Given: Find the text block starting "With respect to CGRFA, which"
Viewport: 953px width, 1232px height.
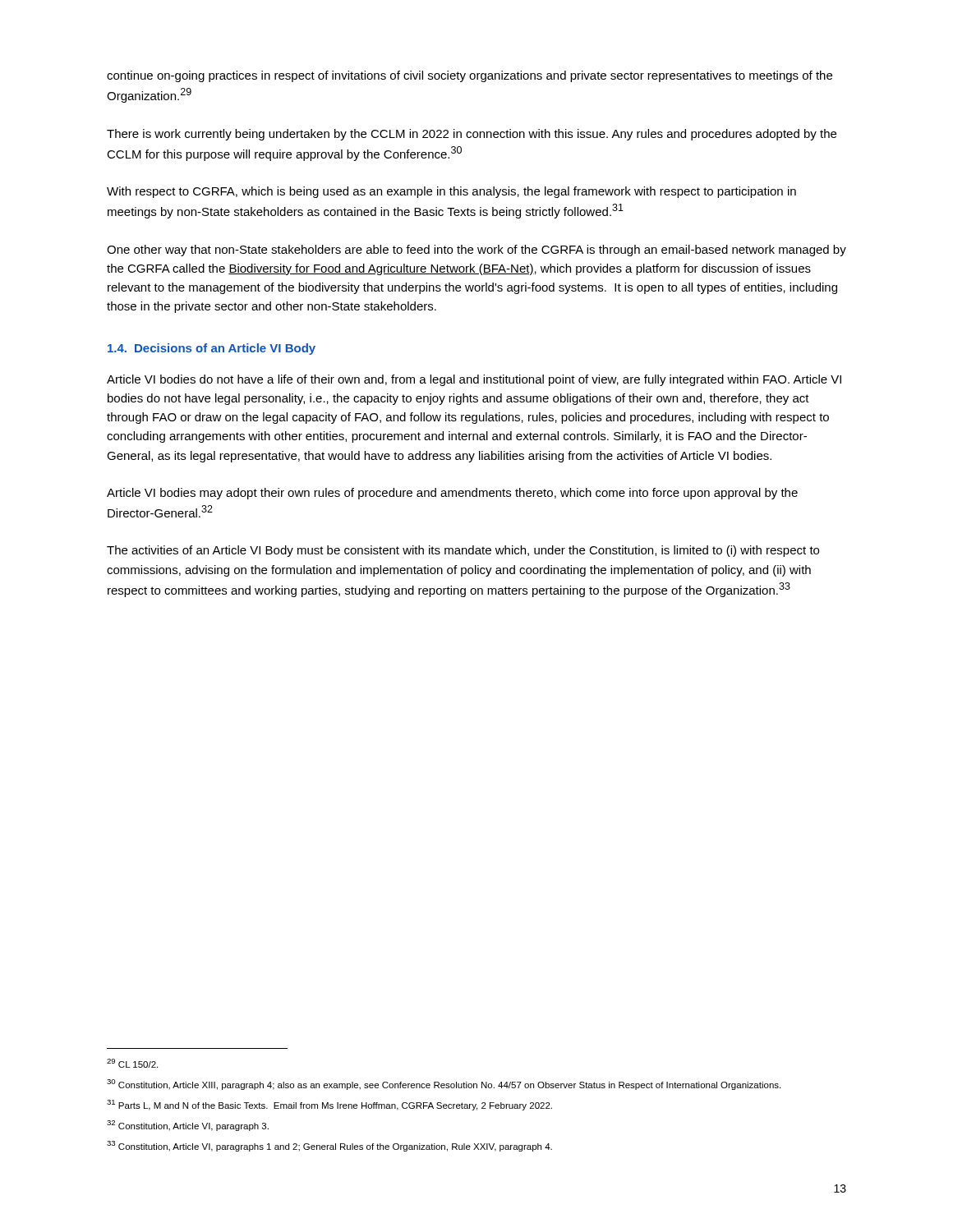Looking at the screenshot, I should pyautogui.click(x=452, y=201).
